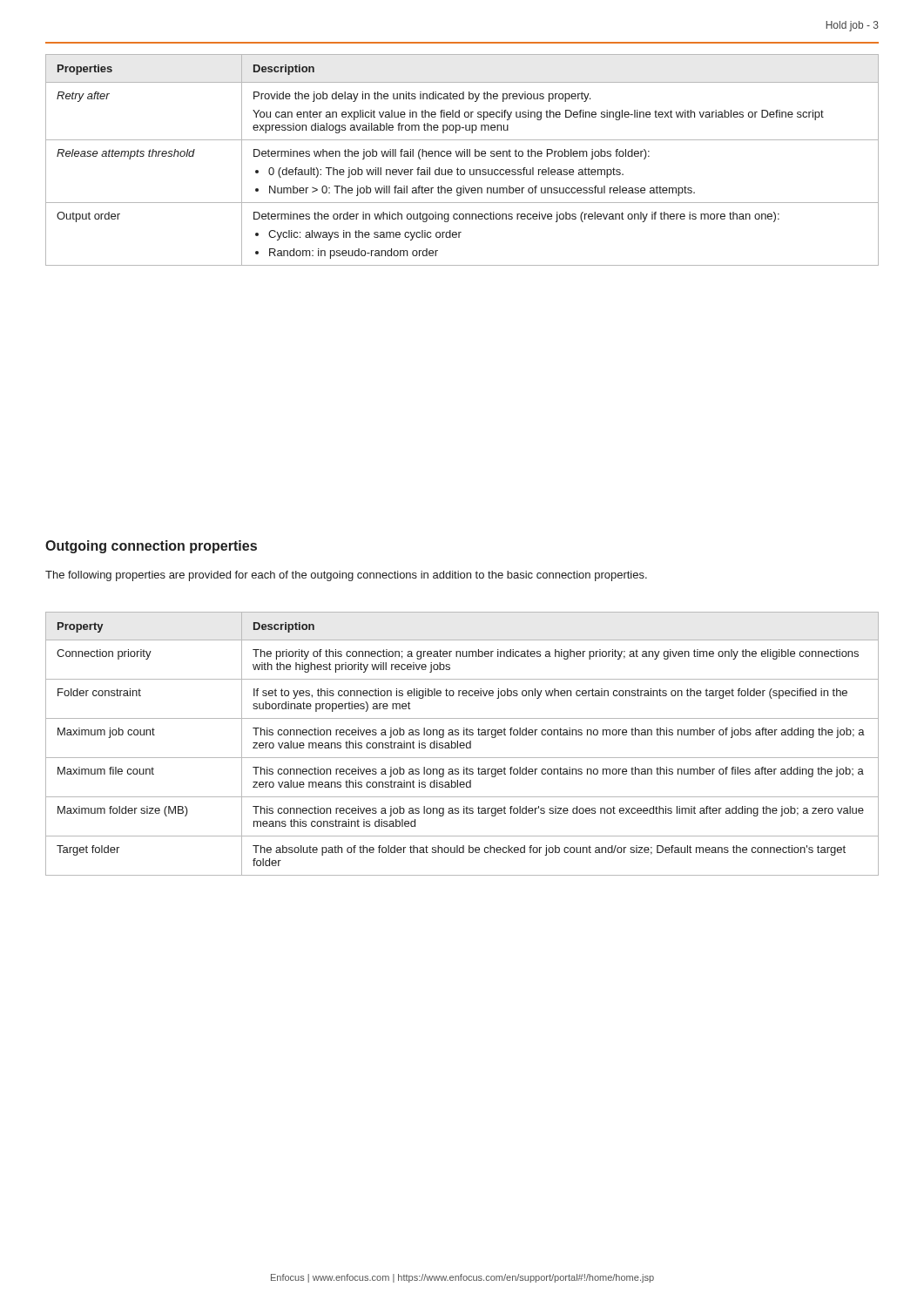Viewport: 924px width, 1307px height.
Task: Locate the table with the text "Determines when the job will"
Action: click(x=462, y=160)
